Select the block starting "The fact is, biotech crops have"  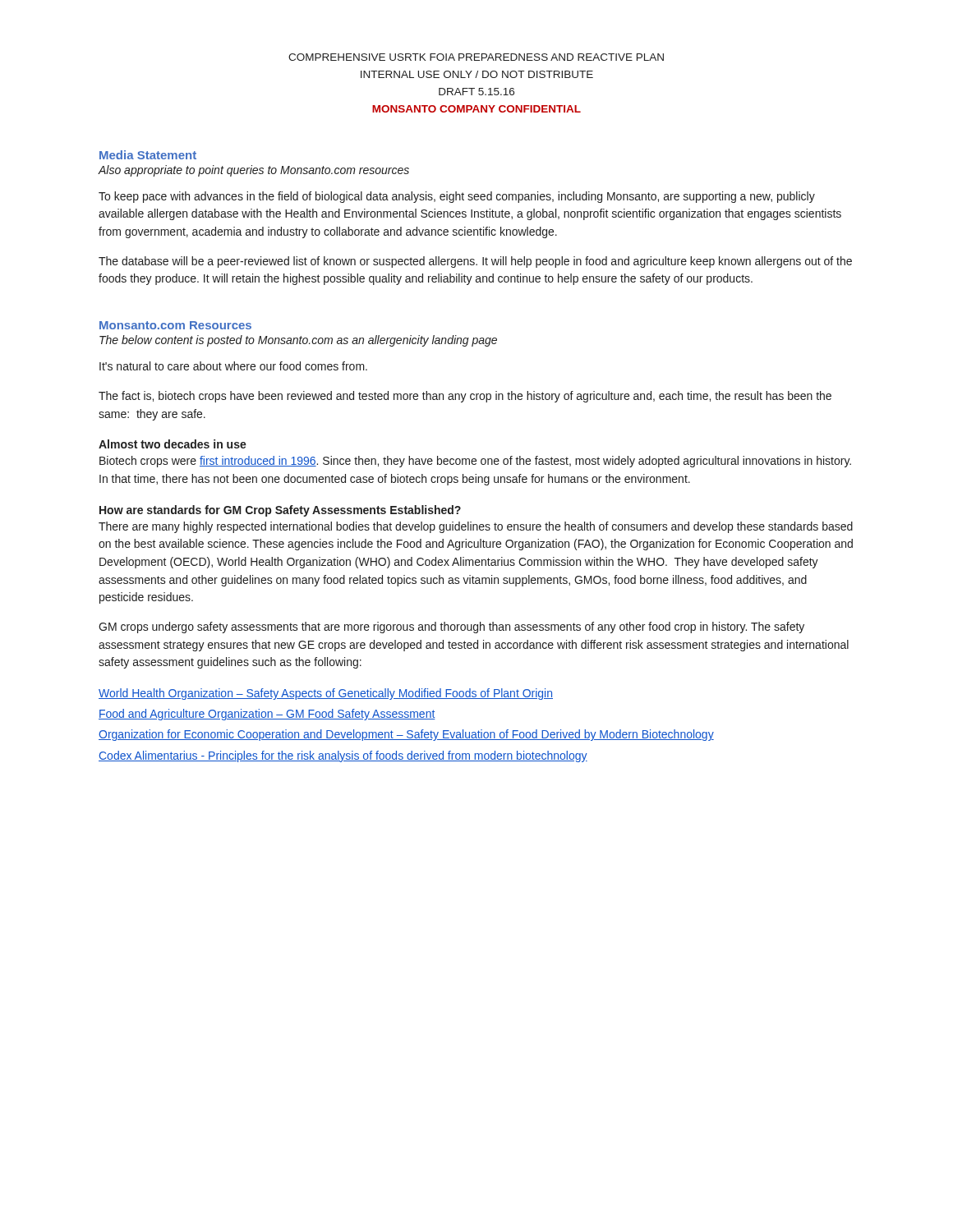pos(465,405)
